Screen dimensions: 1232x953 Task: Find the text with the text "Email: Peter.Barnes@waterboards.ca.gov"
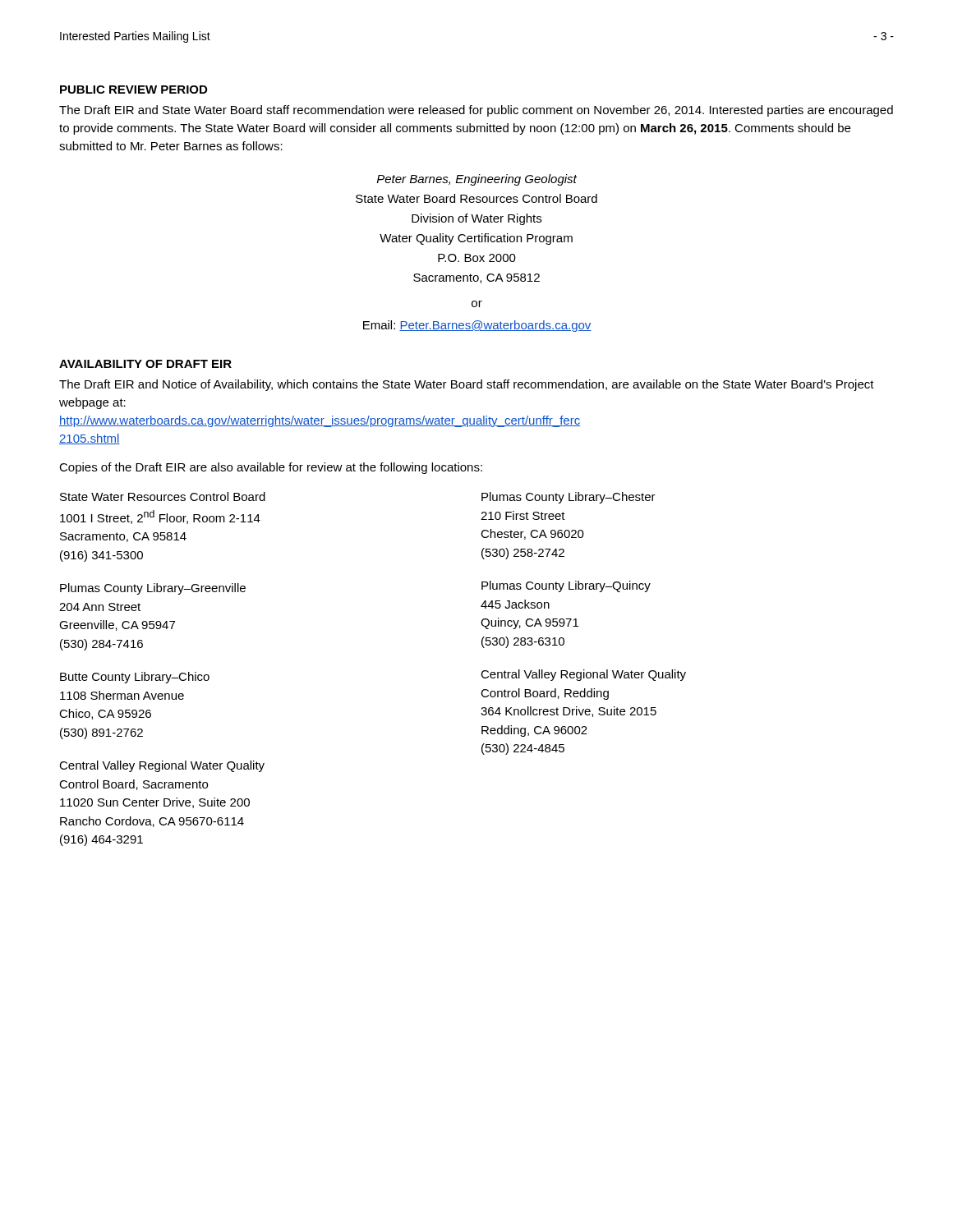[x=476, y=325]
